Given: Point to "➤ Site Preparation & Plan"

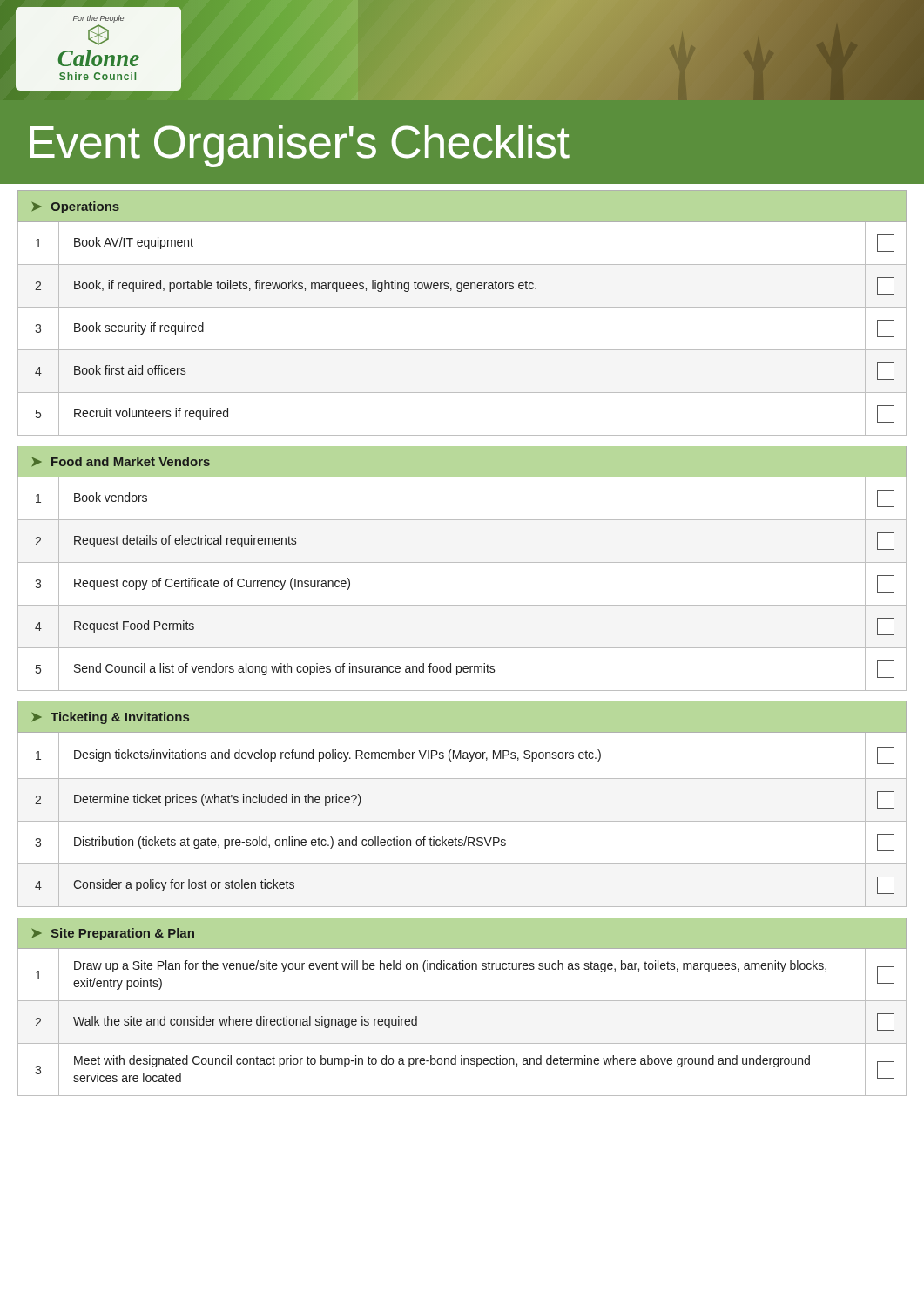Looking at the screenshot, I should coord(113,933).
